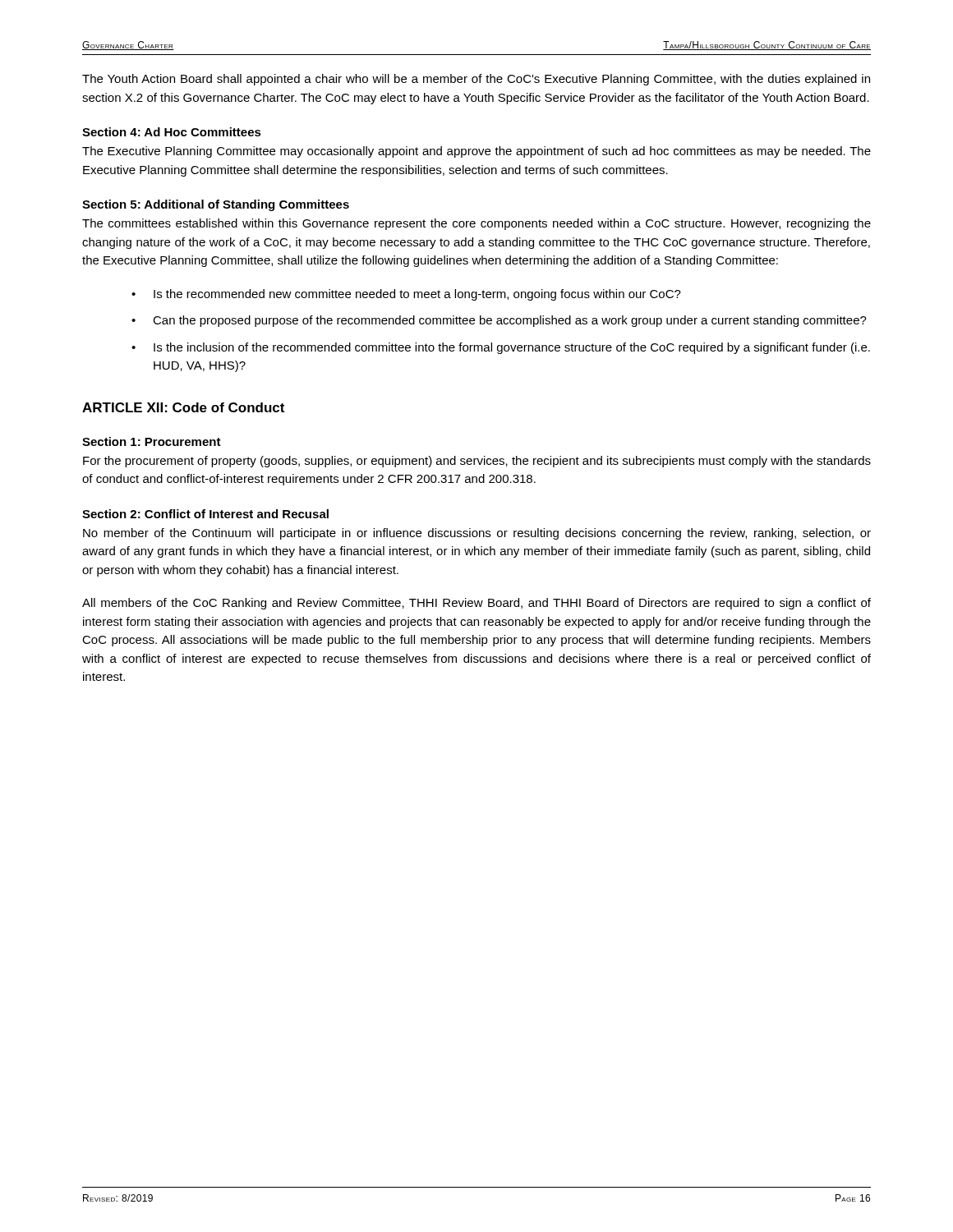
Task: Locate the block of text that opens with "• Is the inclusion"
Action: pos(501,356)
